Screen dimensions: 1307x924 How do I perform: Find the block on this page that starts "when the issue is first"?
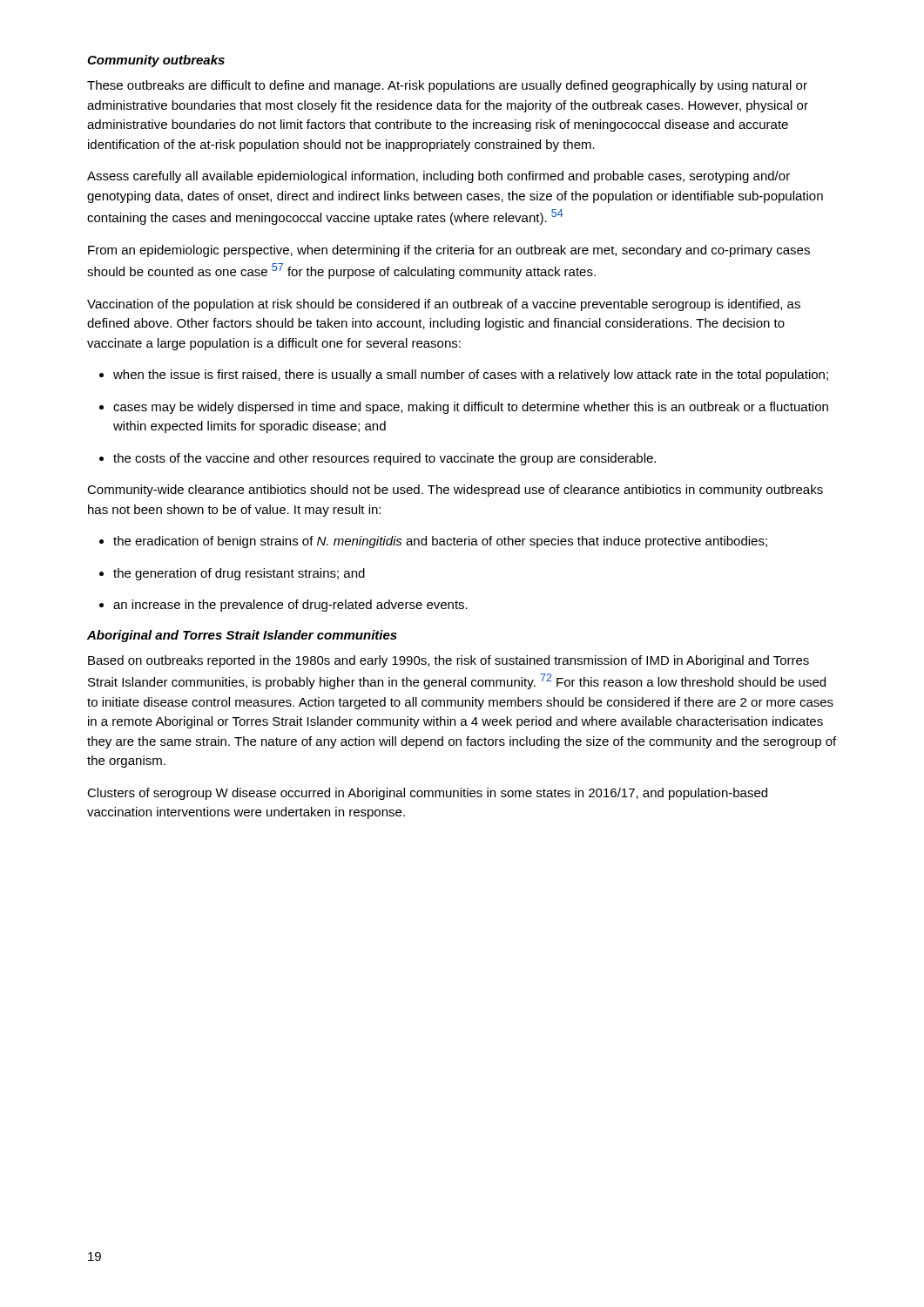(462, 375)
